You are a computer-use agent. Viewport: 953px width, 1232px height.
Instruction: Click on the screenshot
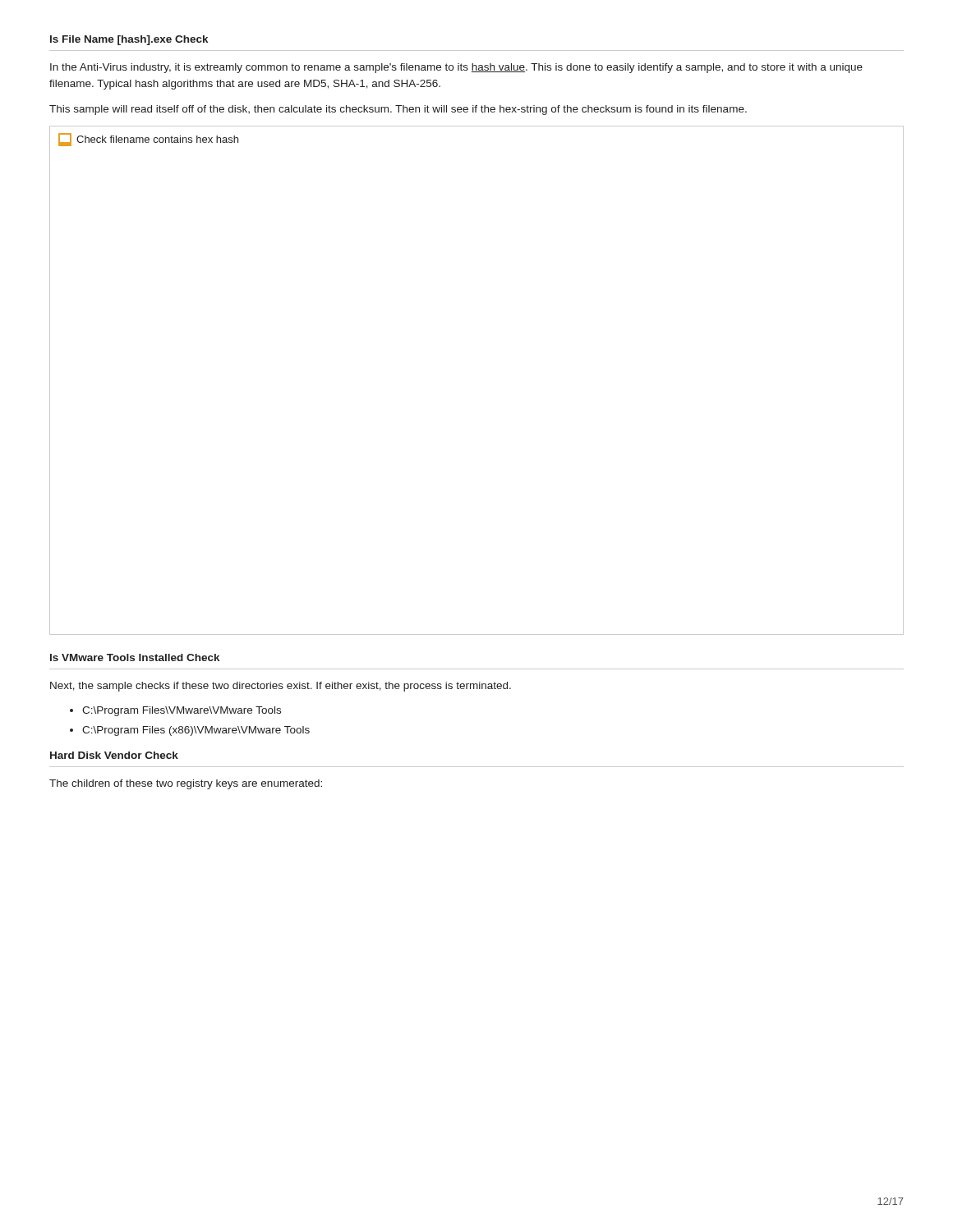[476, 380]
